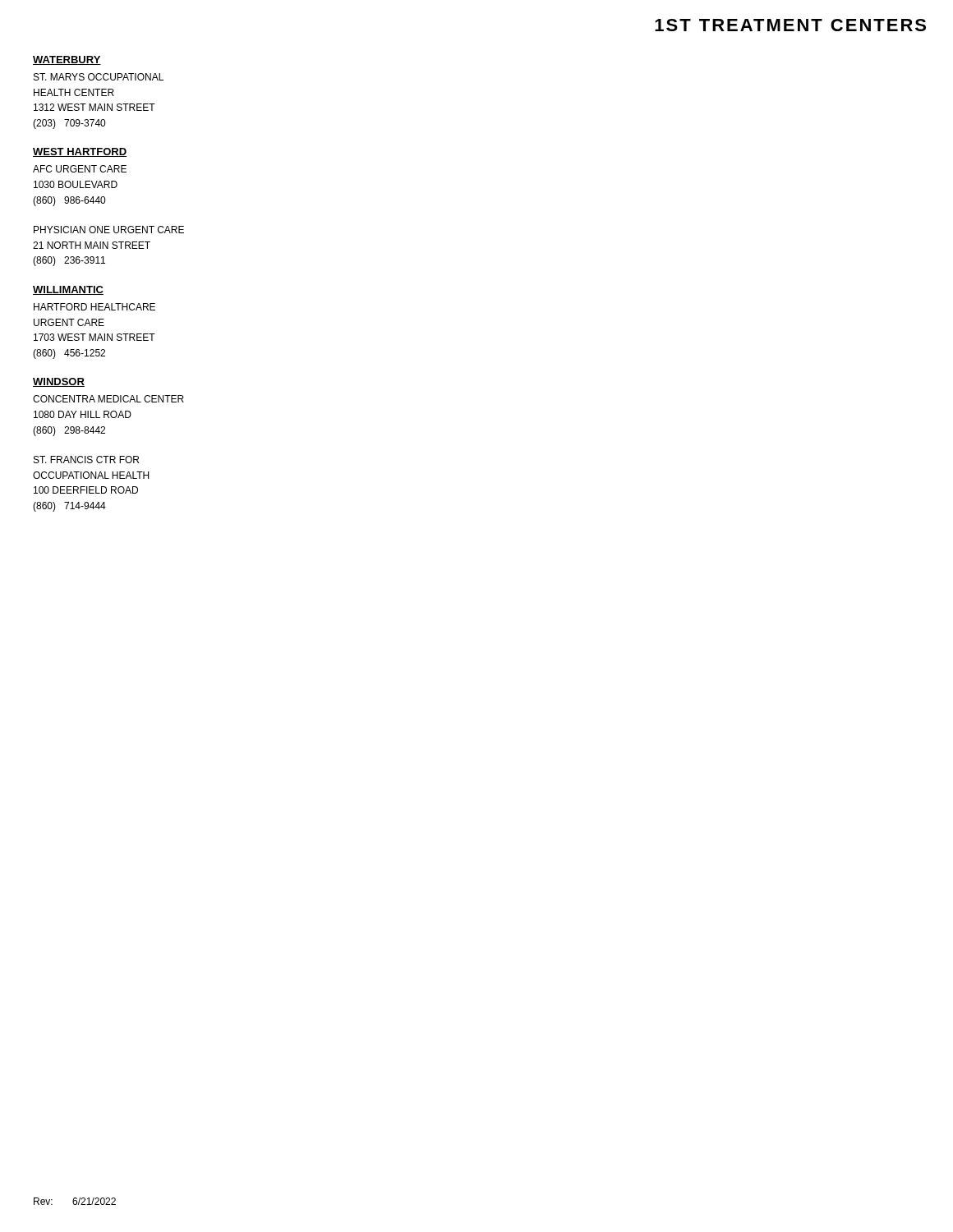Point to the block beginning "ST. FRANCIS CTR FOR OCCUPATIONAL HEALTH"

pos(91,483)
